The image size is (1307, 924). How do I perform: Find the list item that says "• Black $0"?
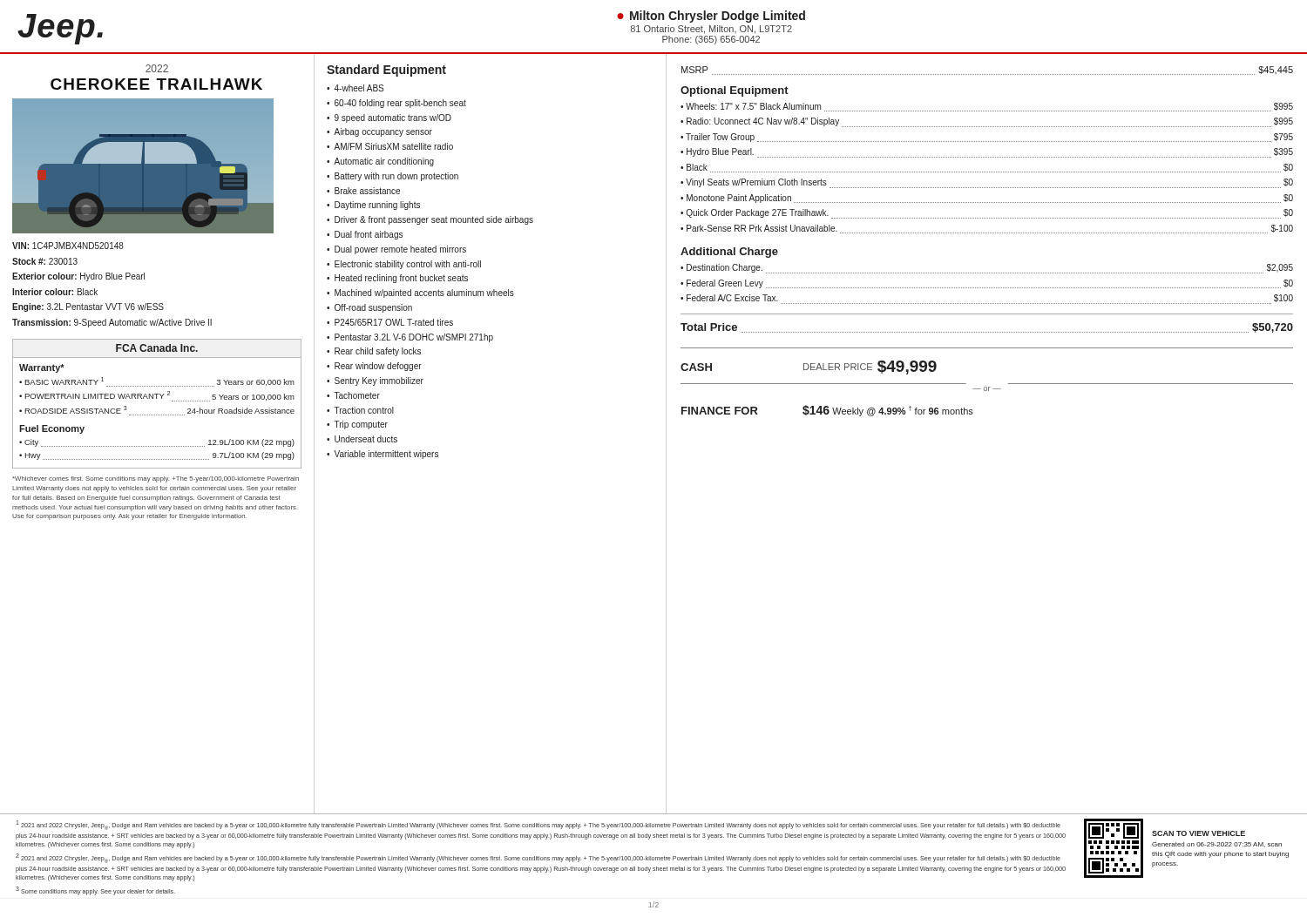pyautogui.click(x=987, y=168)
